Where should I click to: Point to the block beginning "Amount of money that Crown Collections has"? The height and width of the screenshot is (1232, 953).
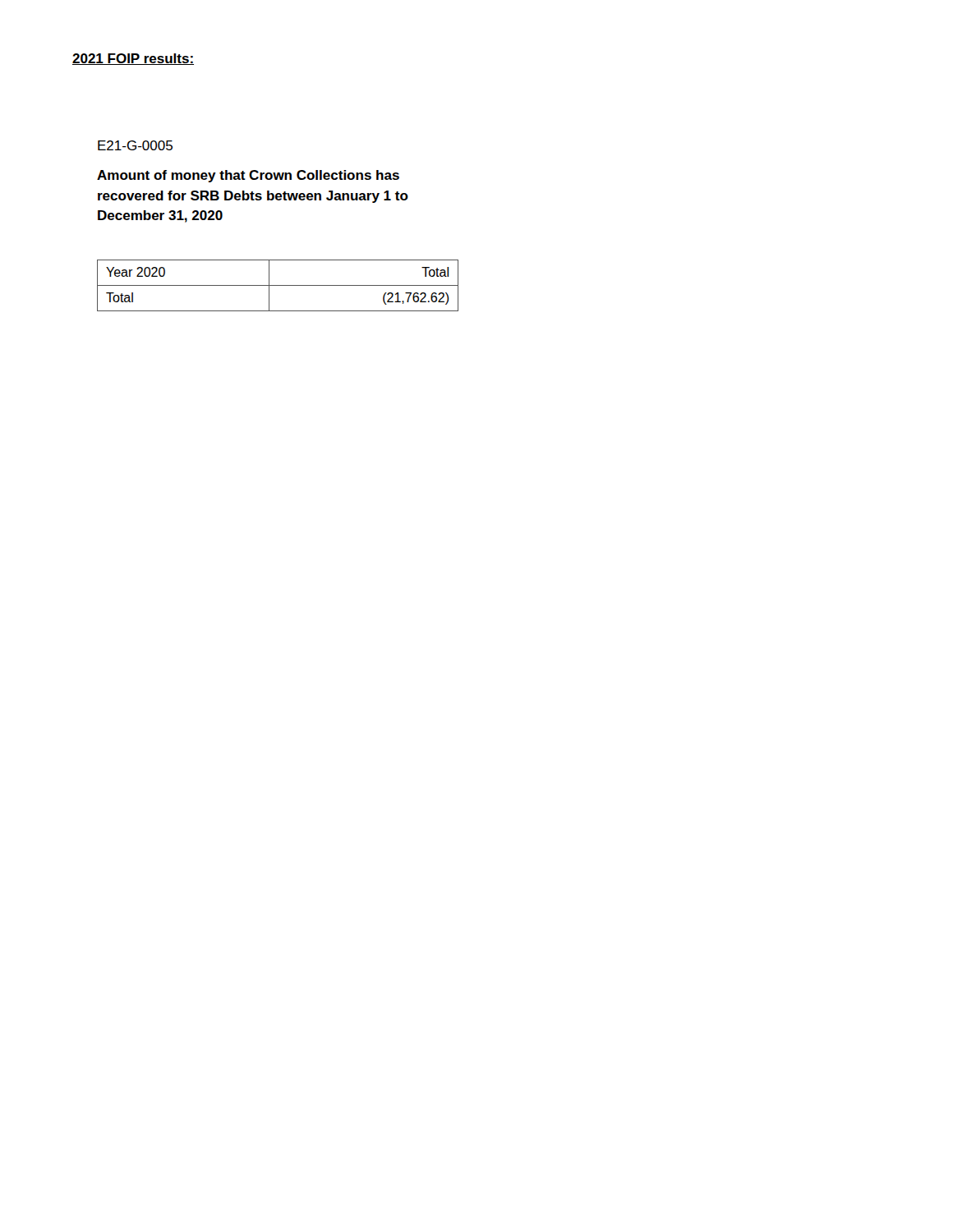[x=253, y=196]
